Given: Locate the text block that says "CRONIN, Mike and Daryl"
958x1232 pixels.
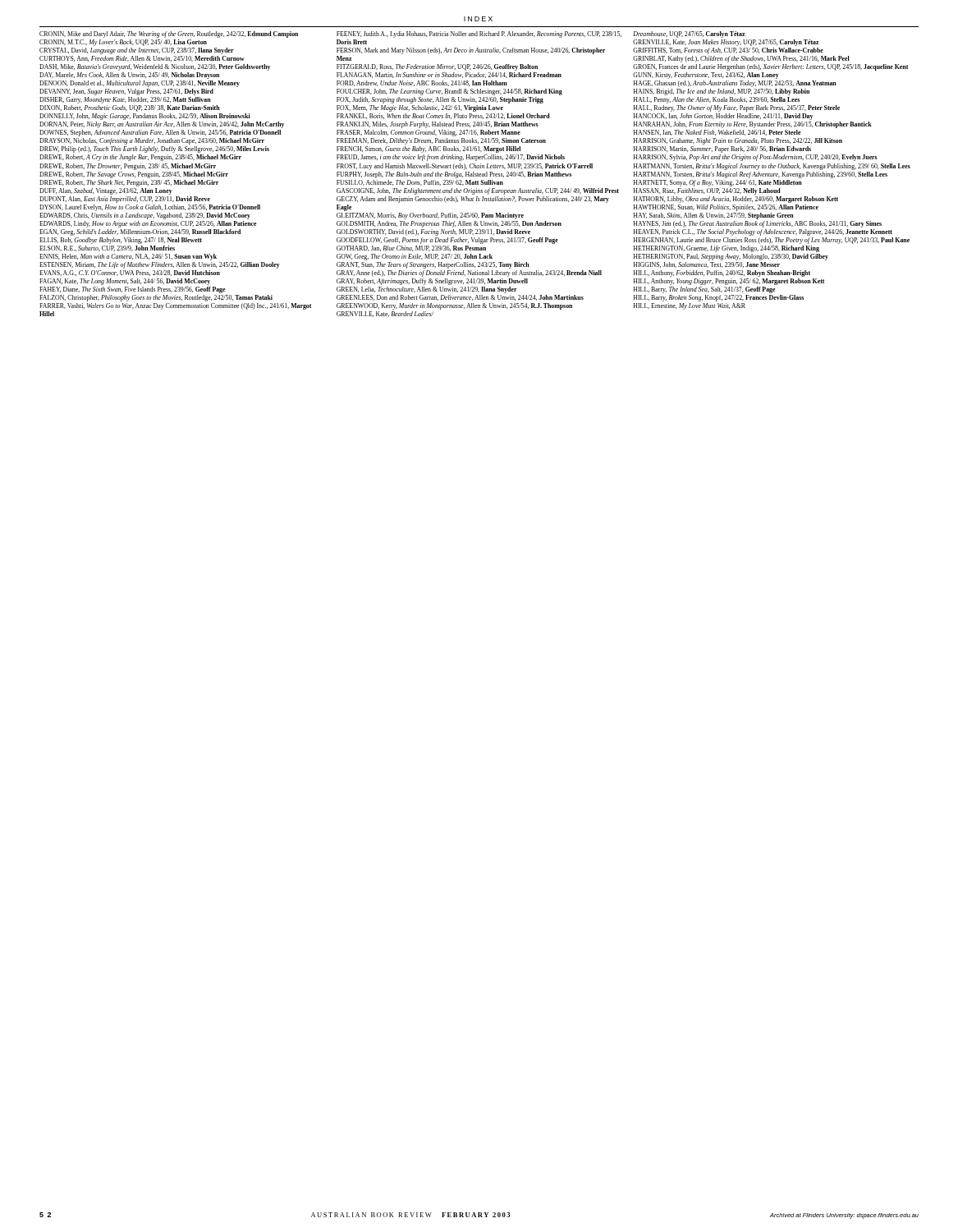Looking at the screenshot, I should pos(182,175).
